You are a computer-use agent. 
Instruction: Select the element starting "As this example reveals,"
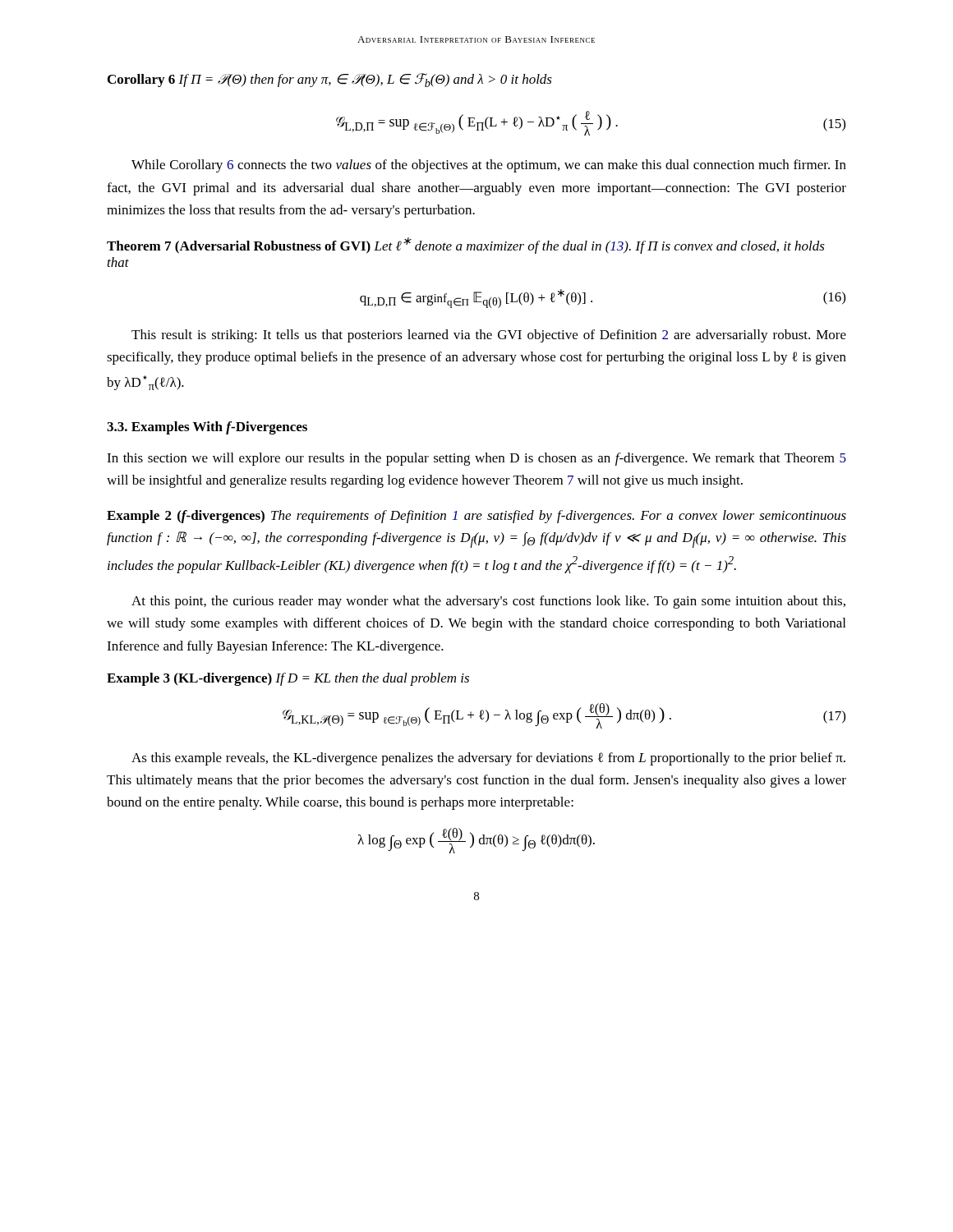(x=476, y=780)
